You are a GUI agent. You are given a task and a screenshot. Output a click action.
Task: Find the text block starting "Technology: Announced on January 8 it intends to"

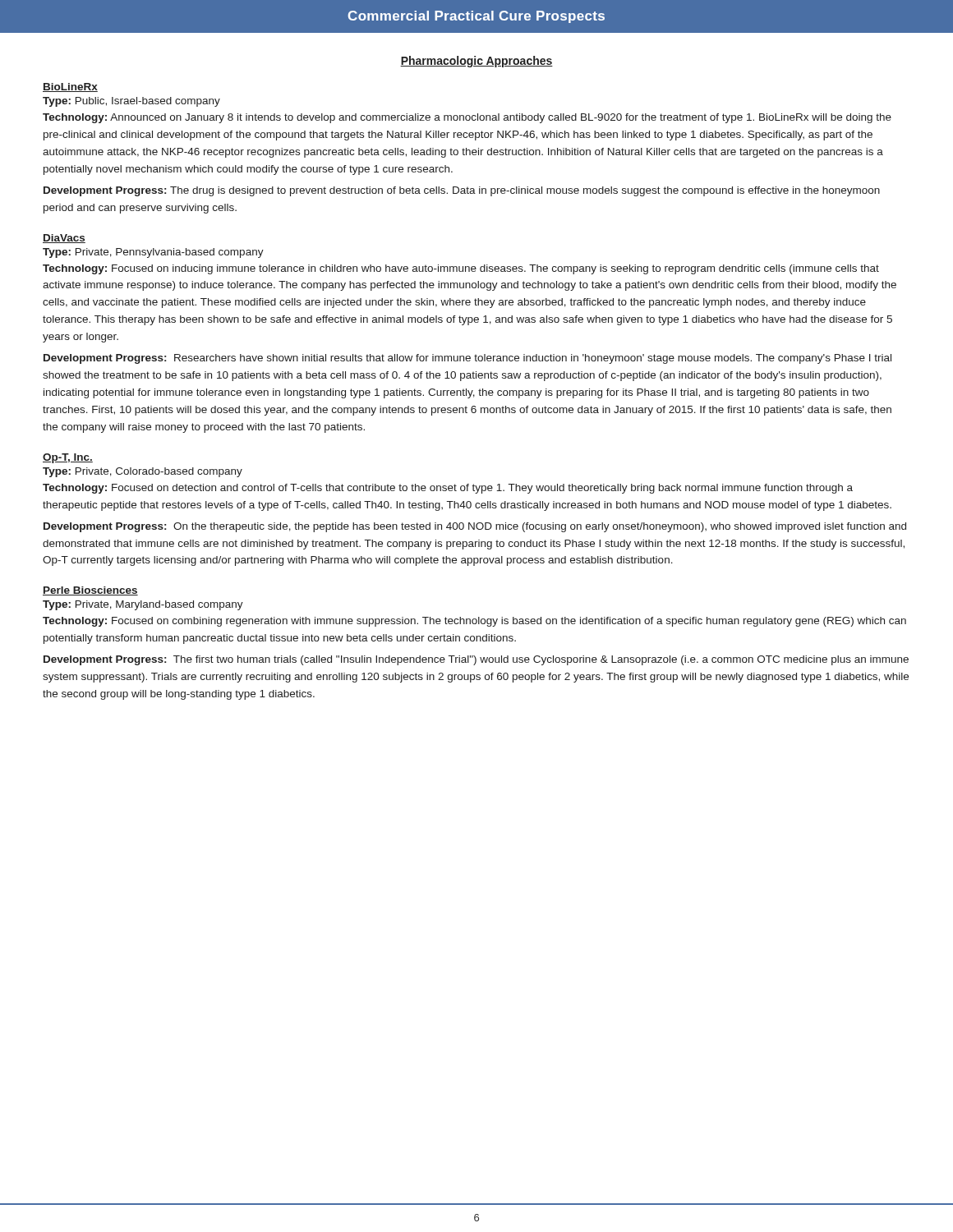467,143
